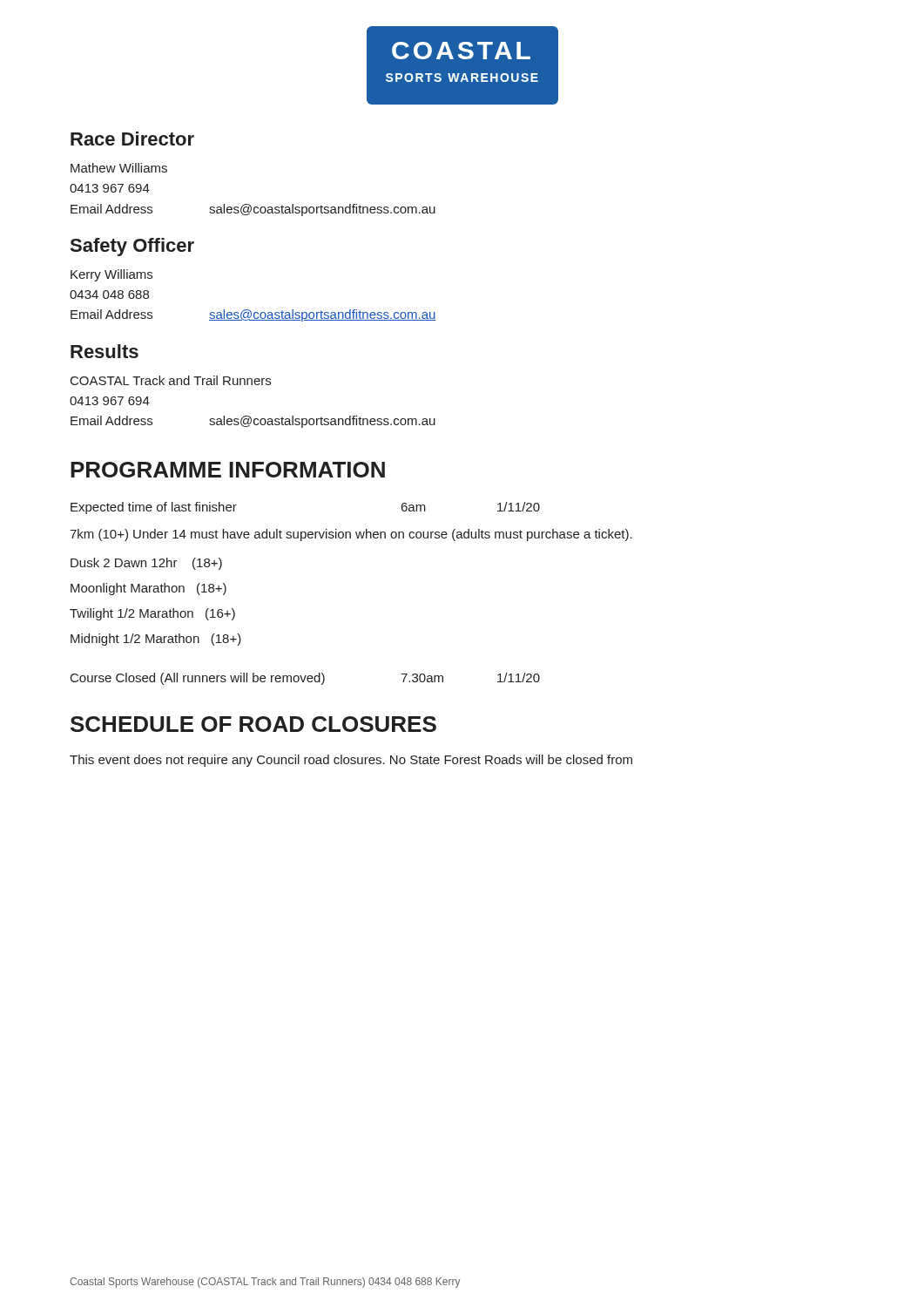Image resolution: width=924 pixels, height=1307 pixels.
Task: Locate the section header with the text "PROGRAMME INFORMATION"
Action: pyautogui.click(x=228, y=470)
